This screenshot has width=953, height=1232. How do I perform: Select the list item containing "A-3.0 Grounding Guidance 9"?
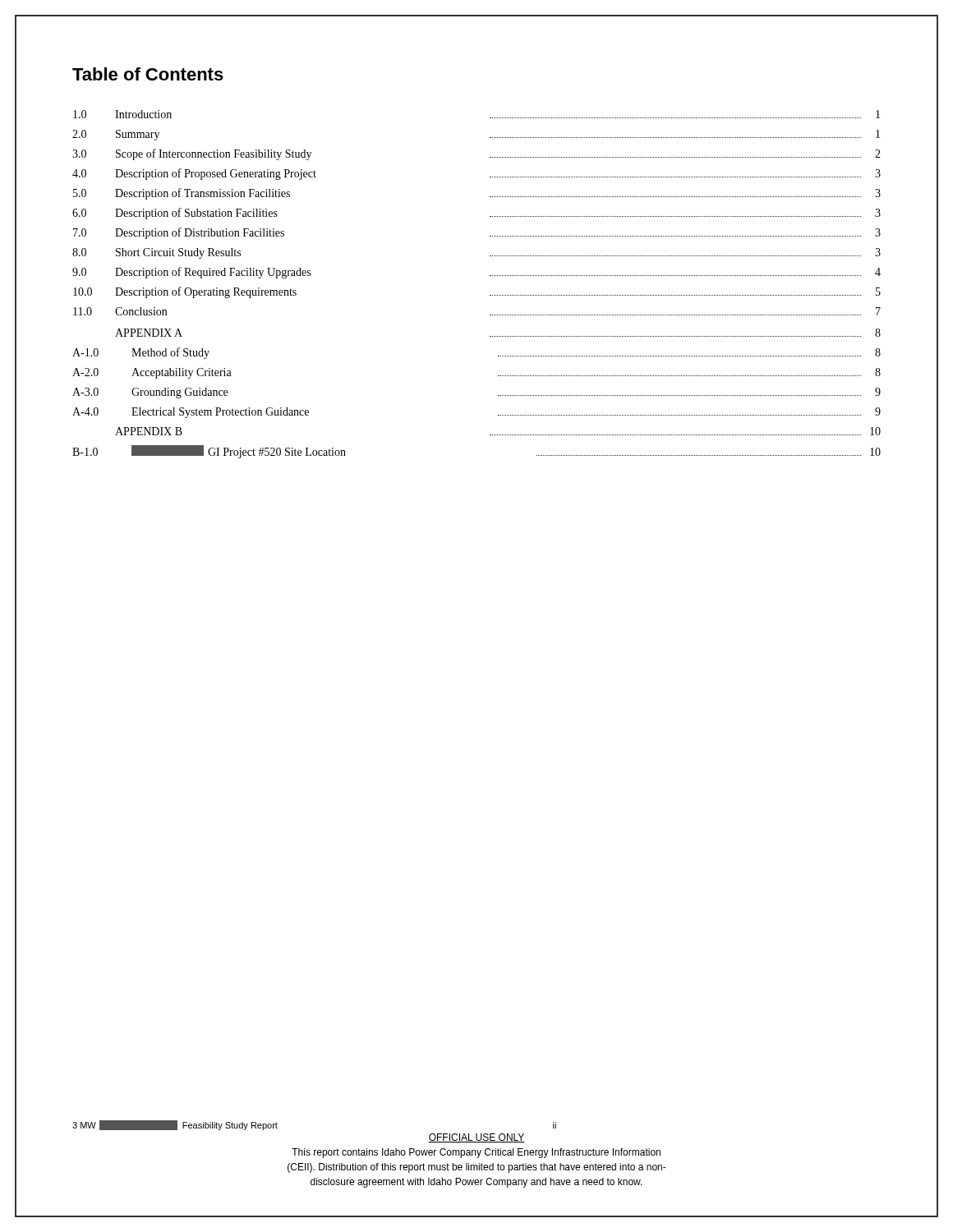tap(88, 392)
